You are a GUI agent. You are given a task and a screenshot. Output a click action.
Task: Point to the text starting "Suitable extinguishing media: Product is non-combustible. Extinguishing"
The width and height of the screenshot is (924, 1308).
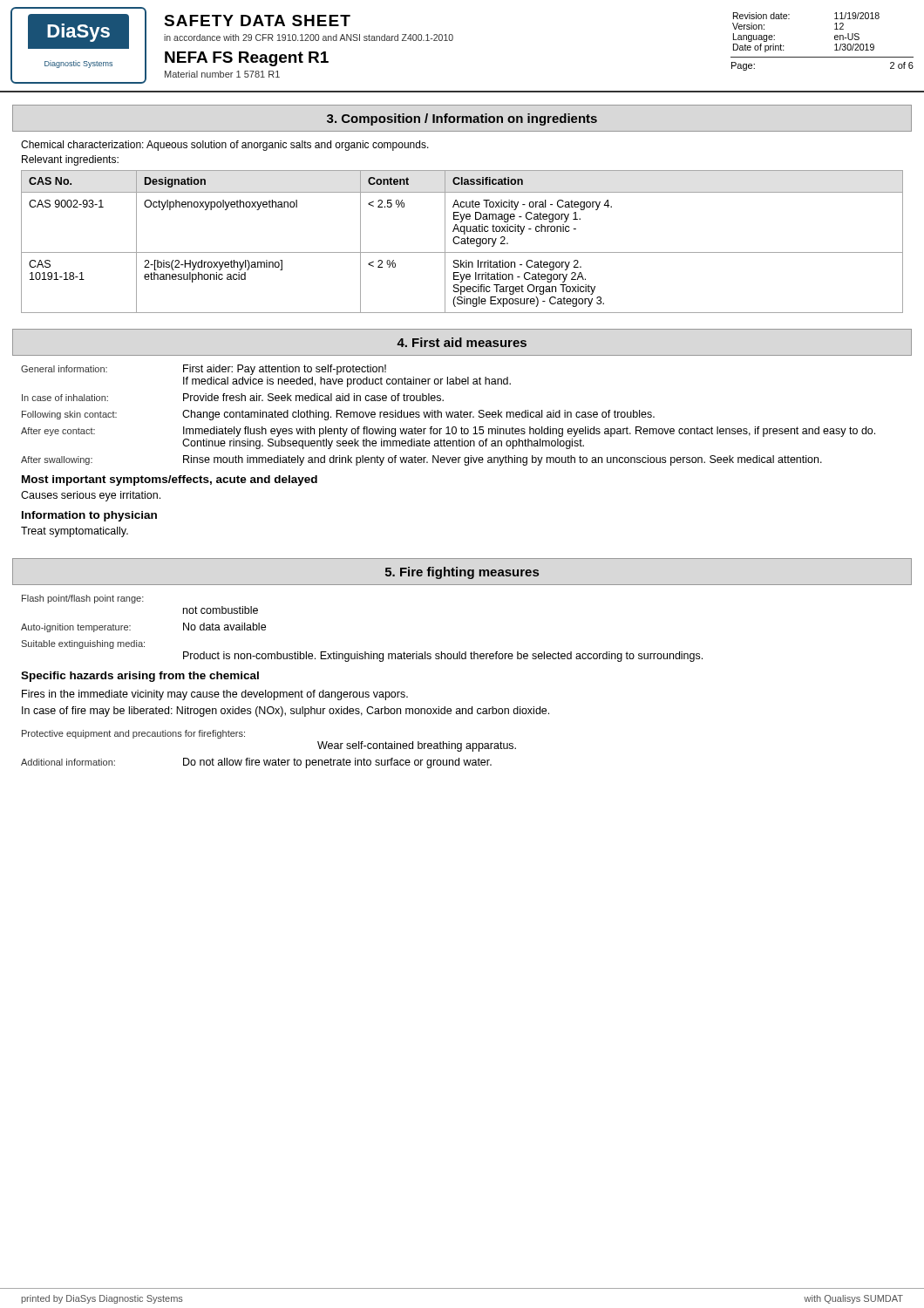(x=462, y=650)
